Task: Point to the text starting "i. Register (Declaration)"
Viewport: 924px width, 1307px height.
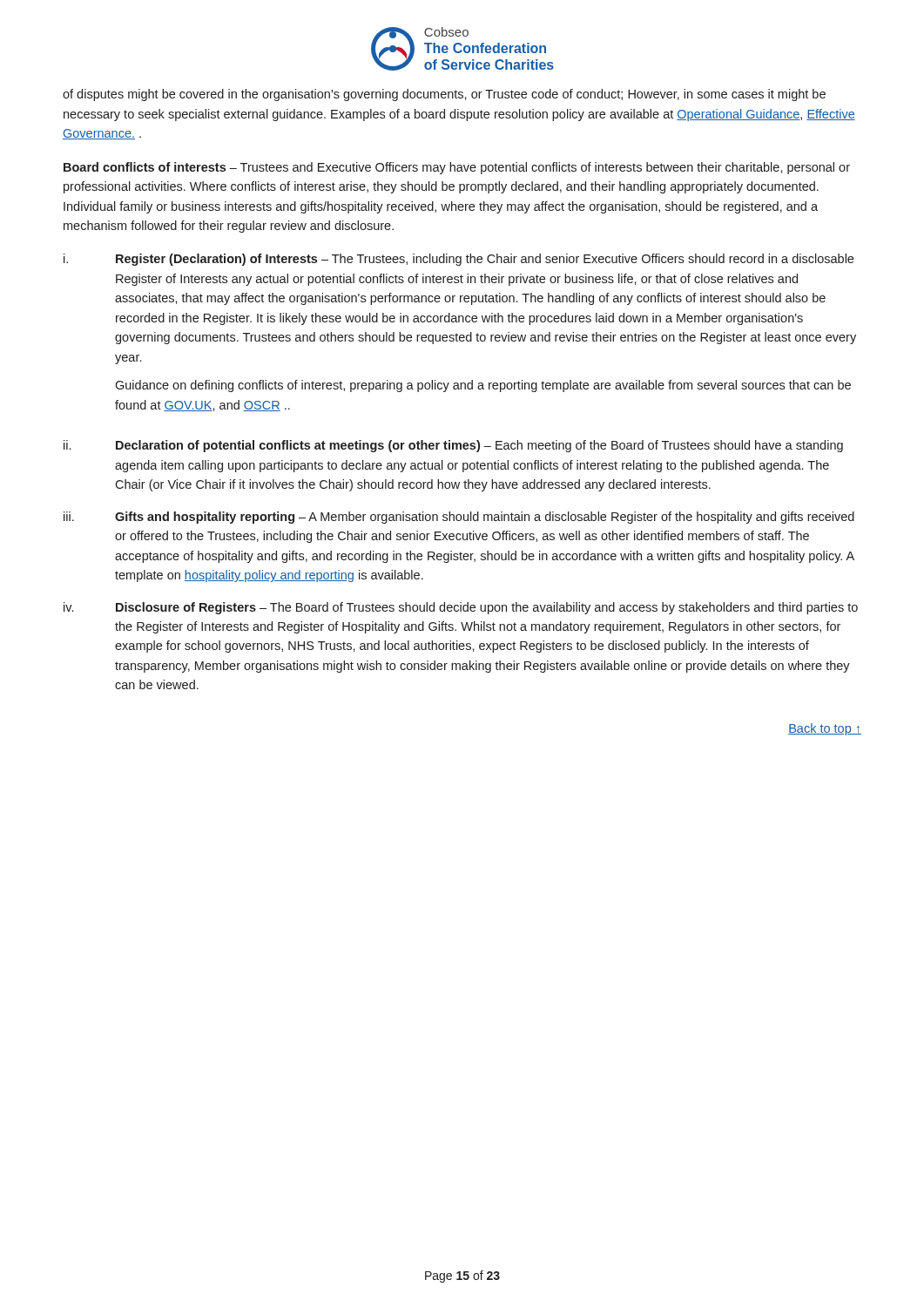Action: pos(462,337)
